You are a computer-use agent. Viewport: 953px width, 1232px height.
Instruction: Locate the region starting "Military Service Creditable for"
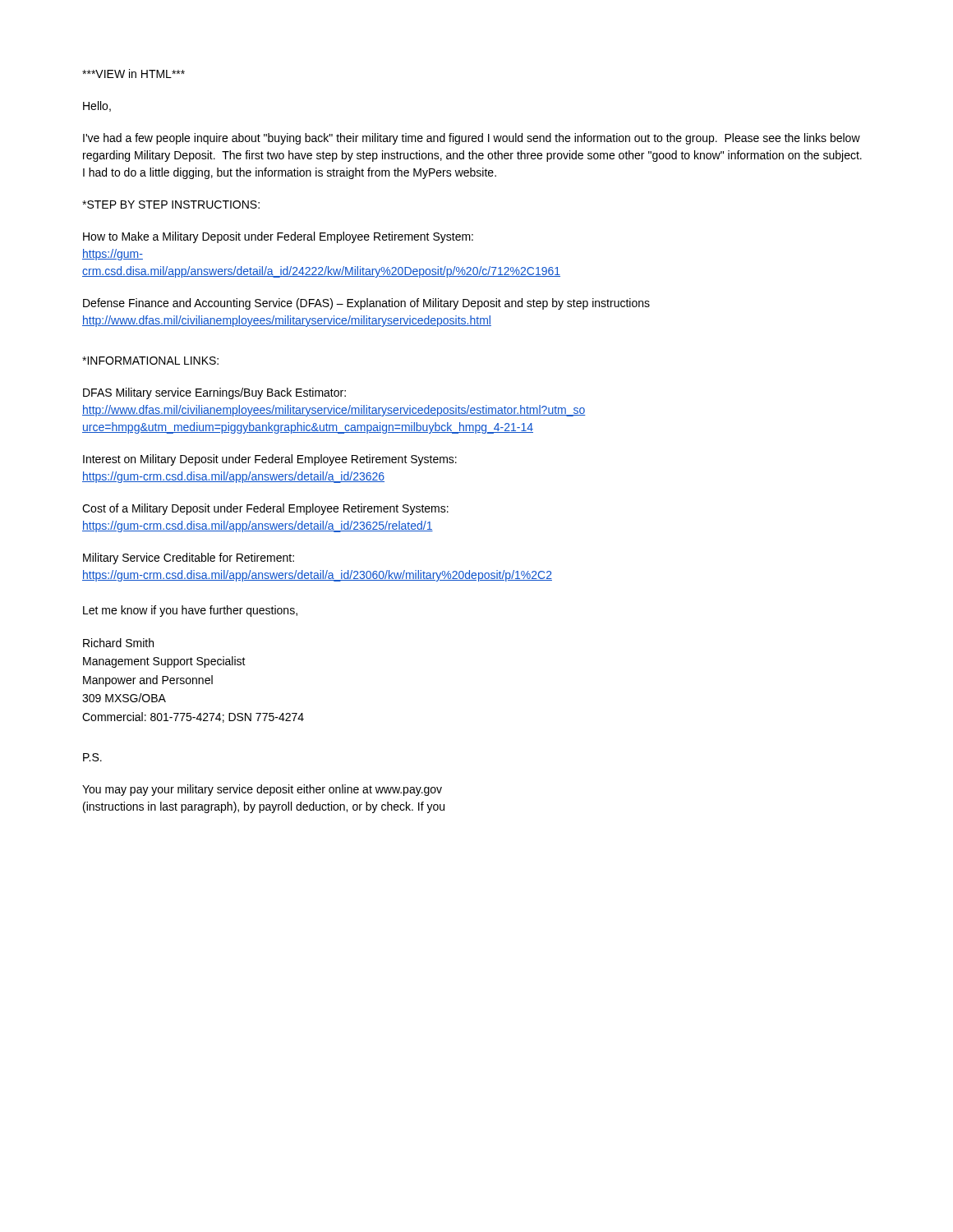pos(476,567)
